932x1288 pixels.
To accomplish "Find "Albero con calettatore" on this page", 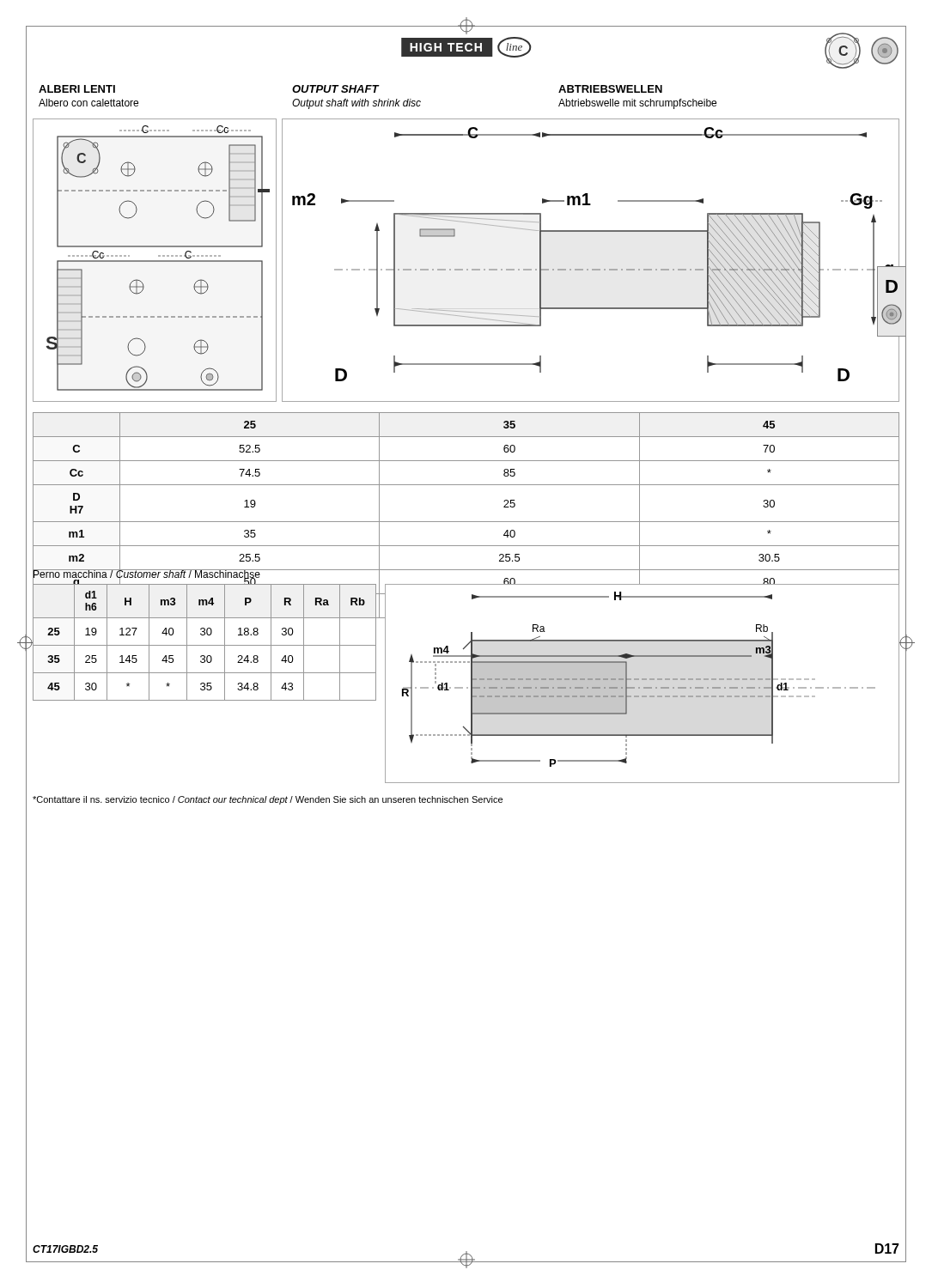I will pos(89,103).
